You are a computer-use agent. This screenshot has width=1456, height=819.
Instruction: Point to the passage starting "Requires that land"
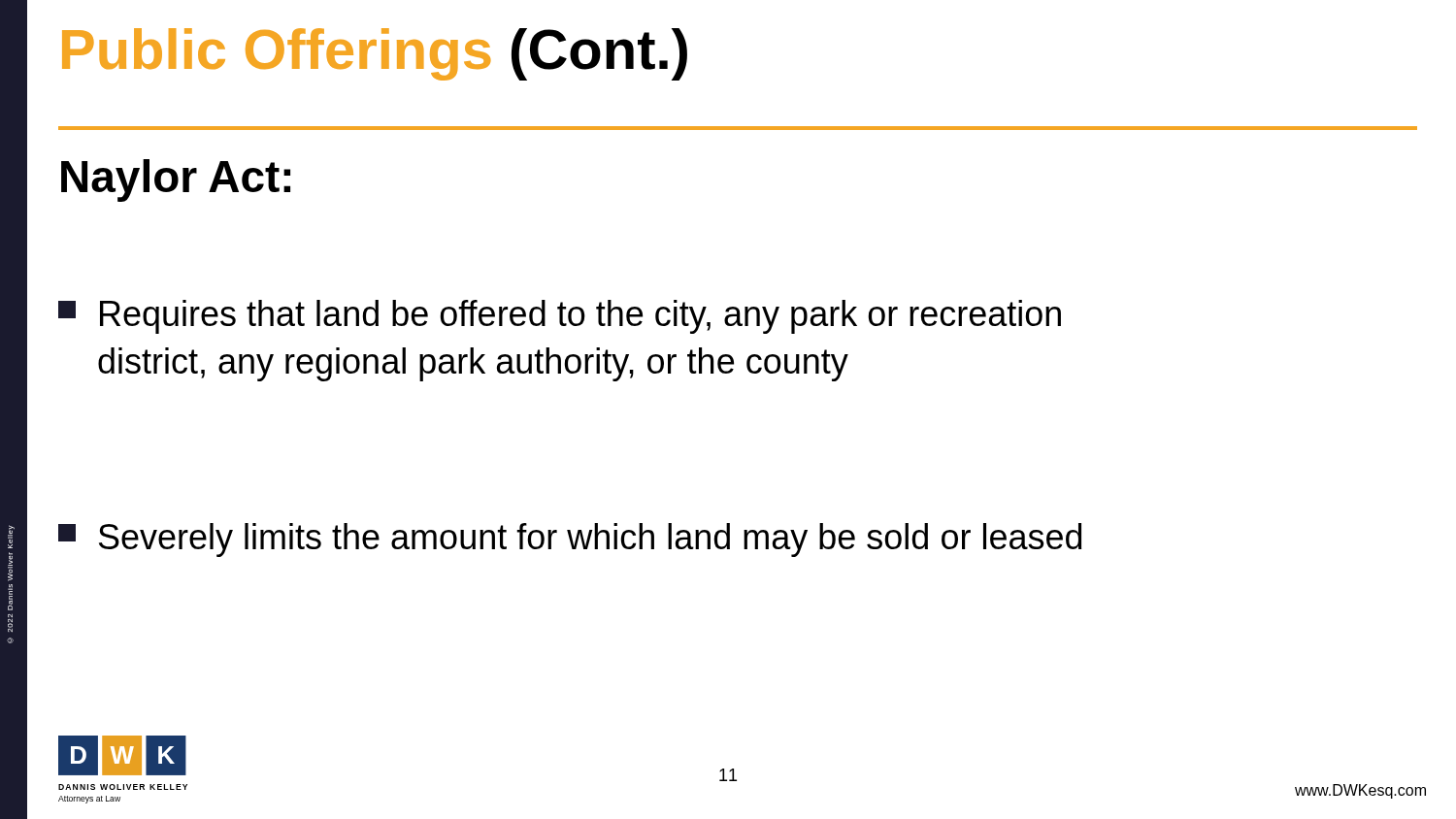click(728, 338)
